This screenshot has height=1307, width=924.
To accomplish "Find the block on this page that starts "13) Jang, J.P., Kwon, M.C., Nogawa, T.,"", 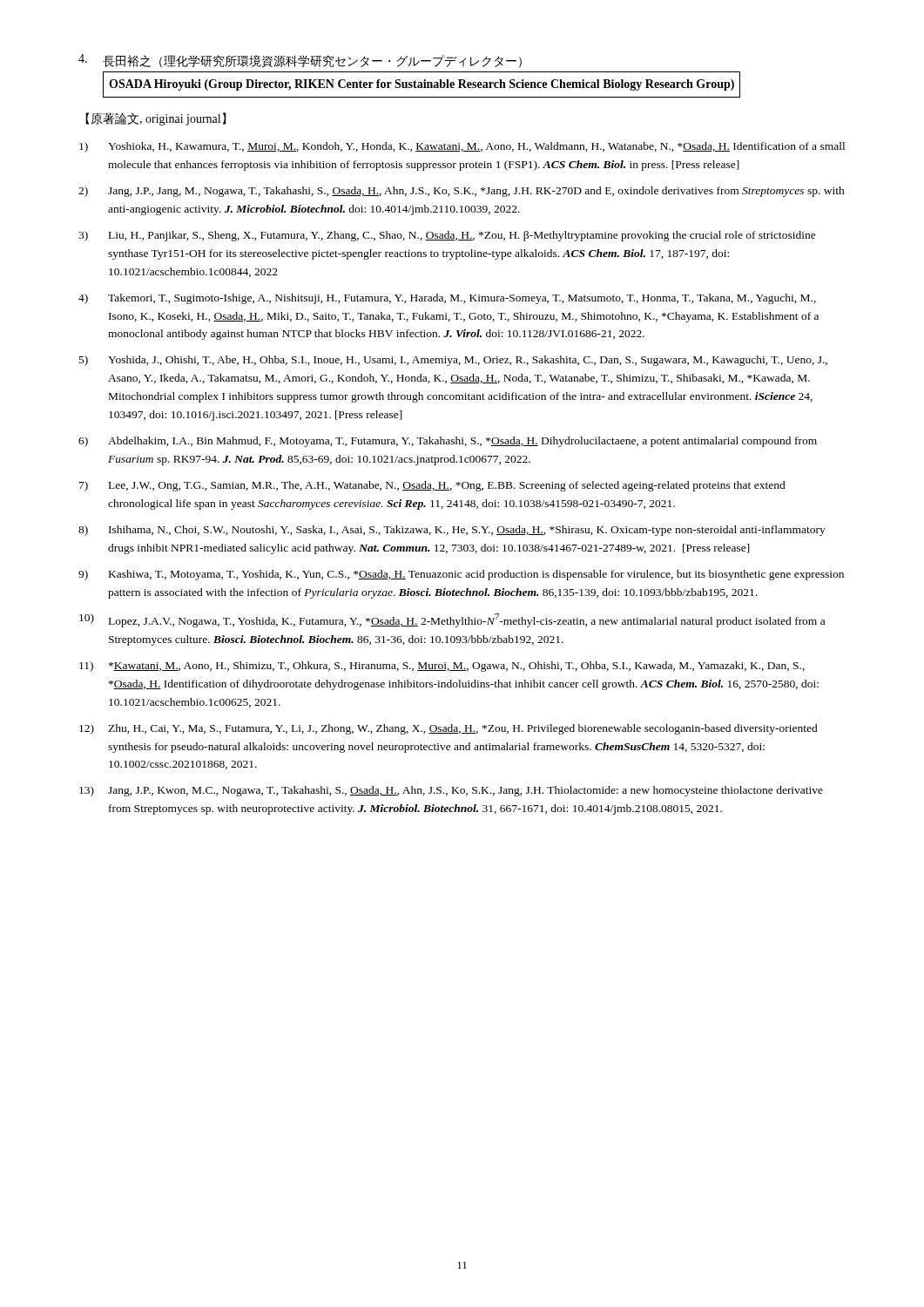I will click(462, 800).
